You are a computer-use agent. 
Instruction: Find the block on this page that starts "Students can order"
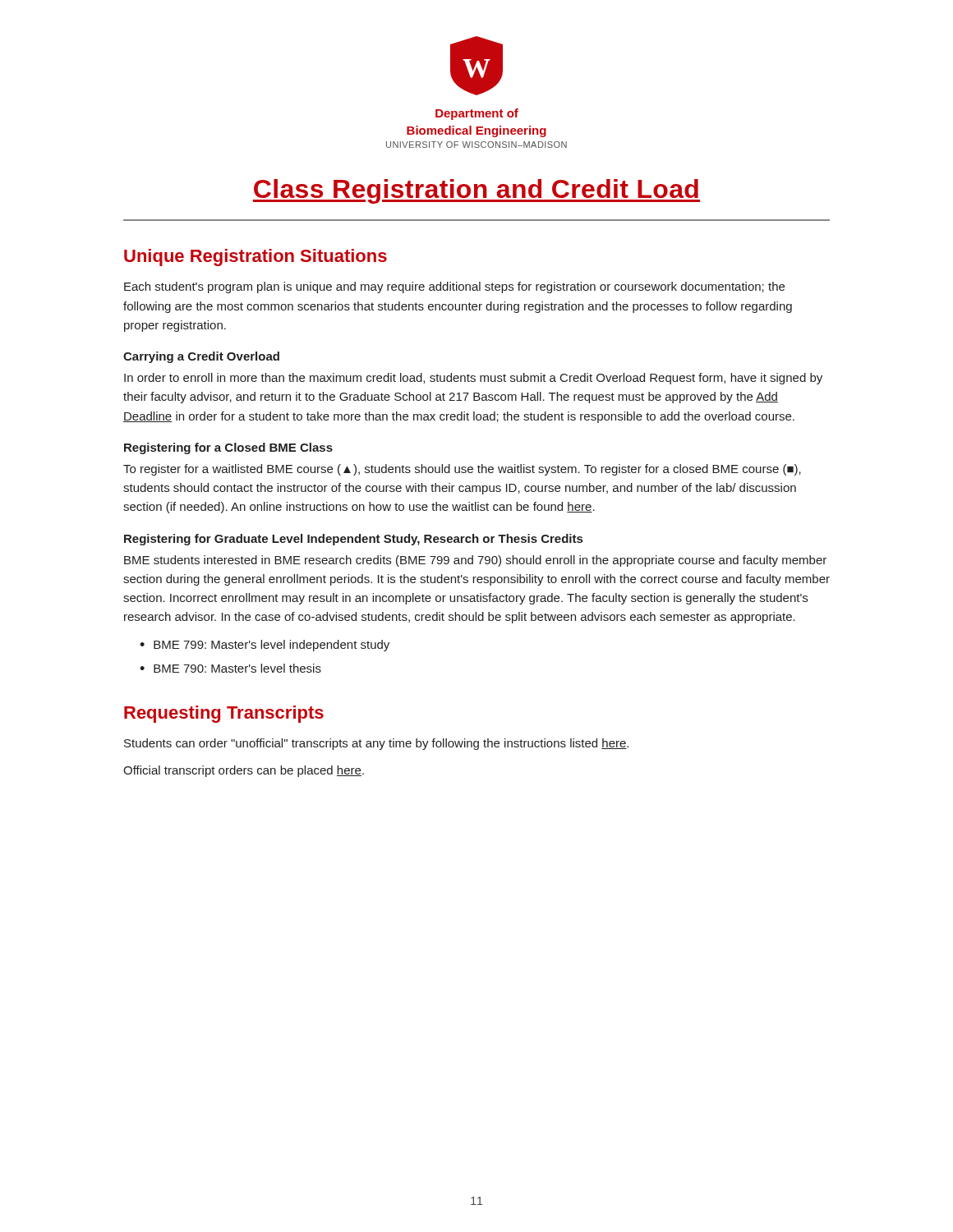click(376, 743)
